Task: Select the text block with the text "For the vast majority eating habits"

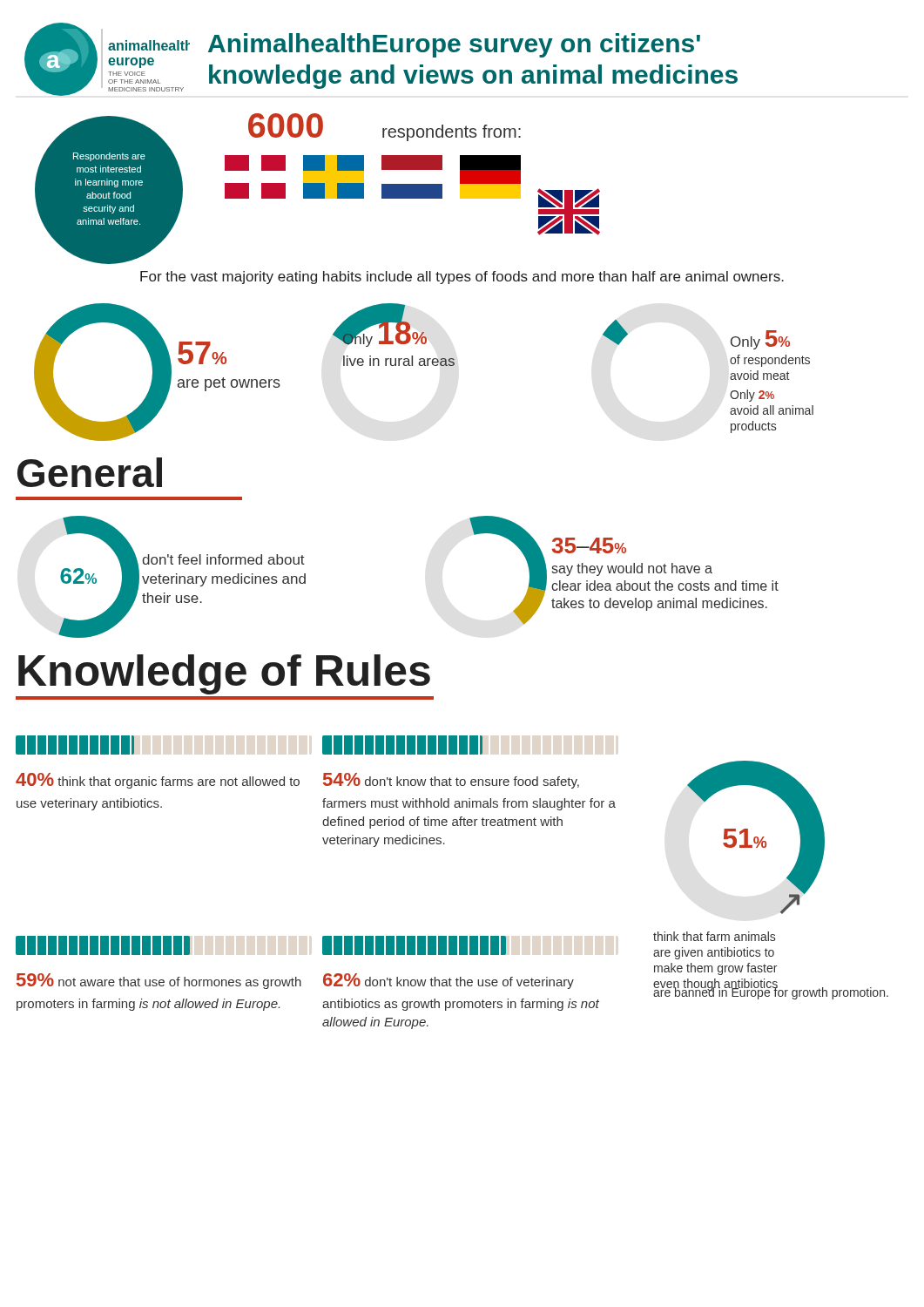Action: click(462, 277)
